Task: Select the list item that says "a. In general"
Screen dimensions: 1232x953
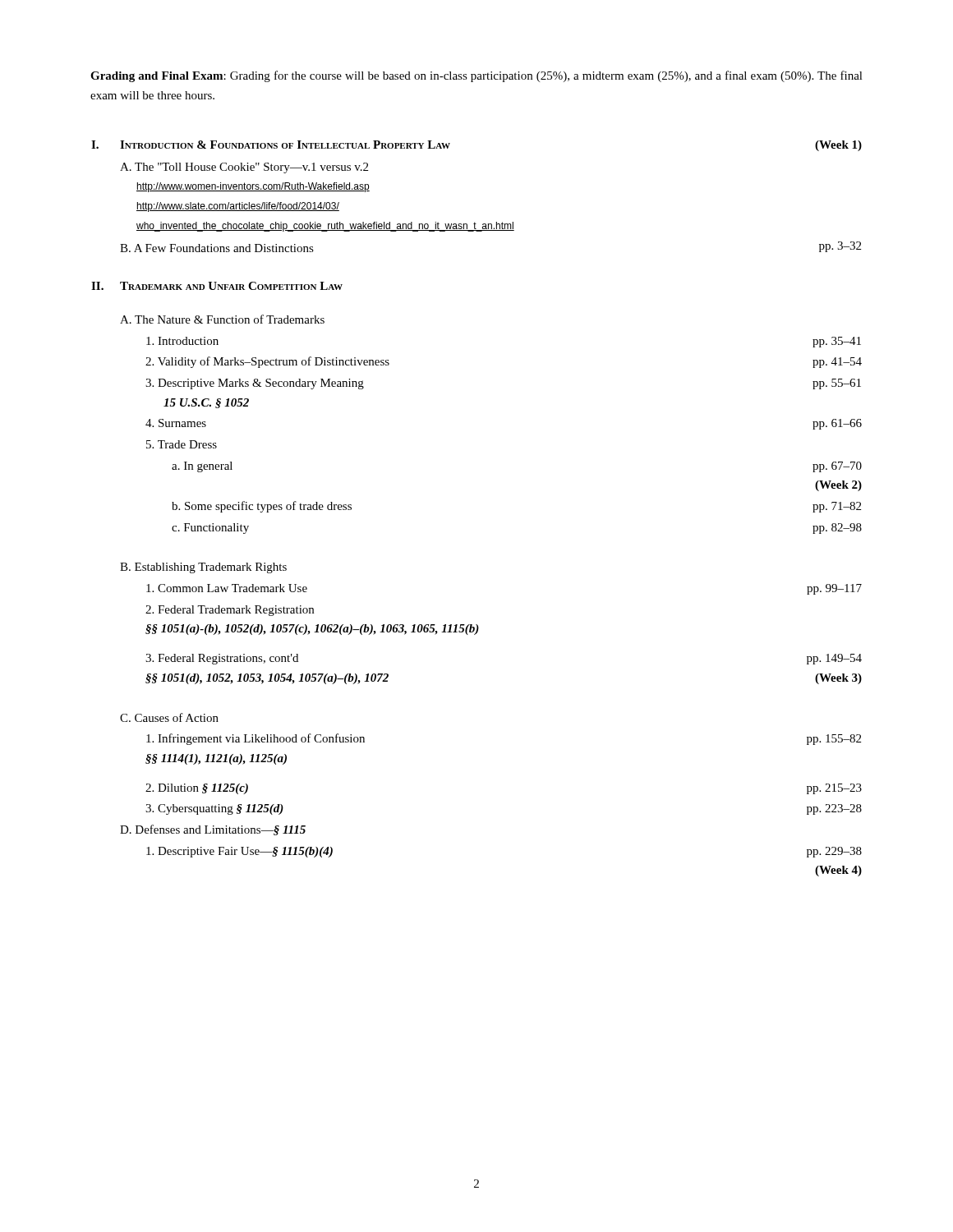Action: [202, 465]
